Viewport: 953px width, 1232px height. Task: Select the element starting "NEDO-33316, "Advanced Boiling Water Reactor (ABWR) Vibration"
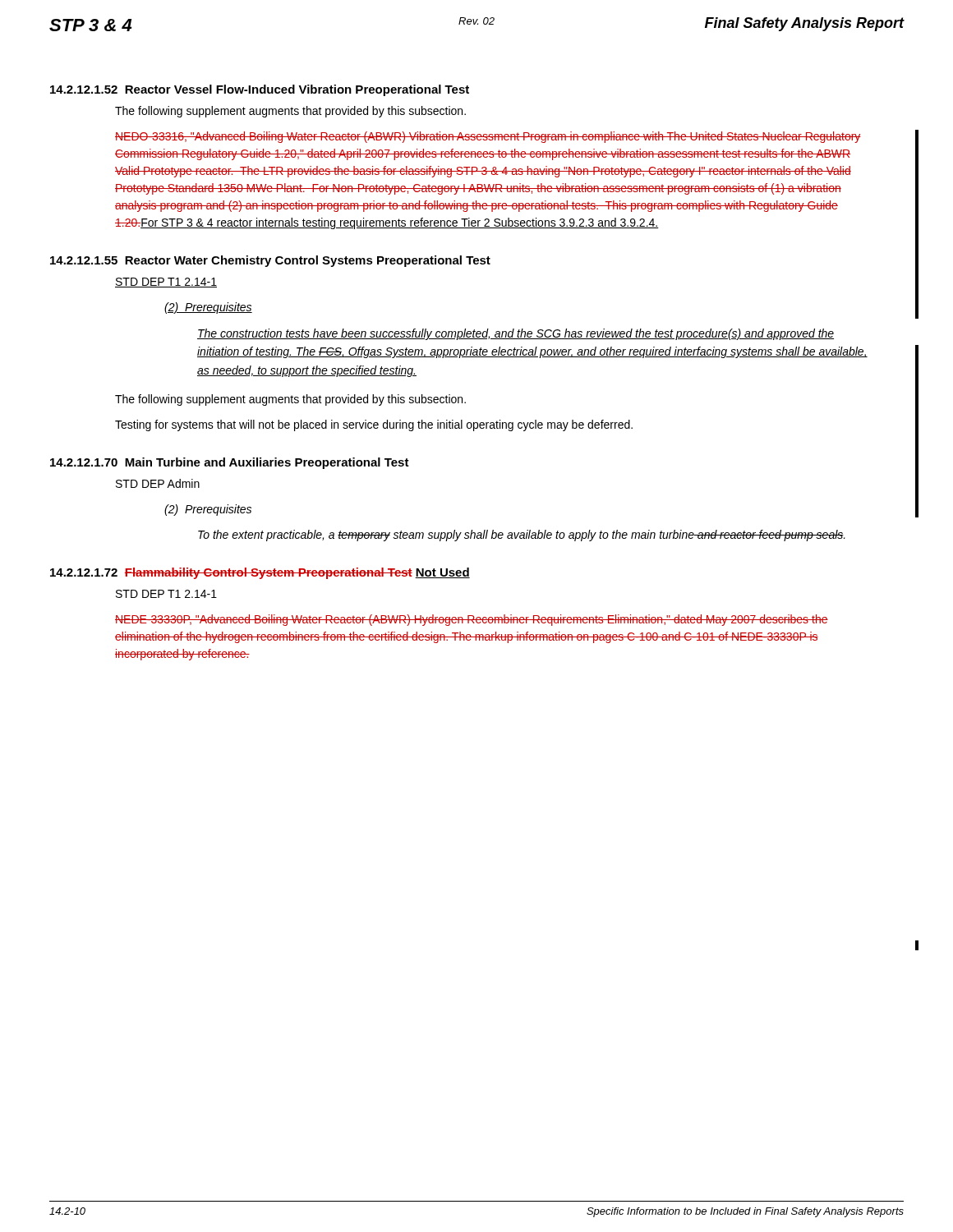488,179
